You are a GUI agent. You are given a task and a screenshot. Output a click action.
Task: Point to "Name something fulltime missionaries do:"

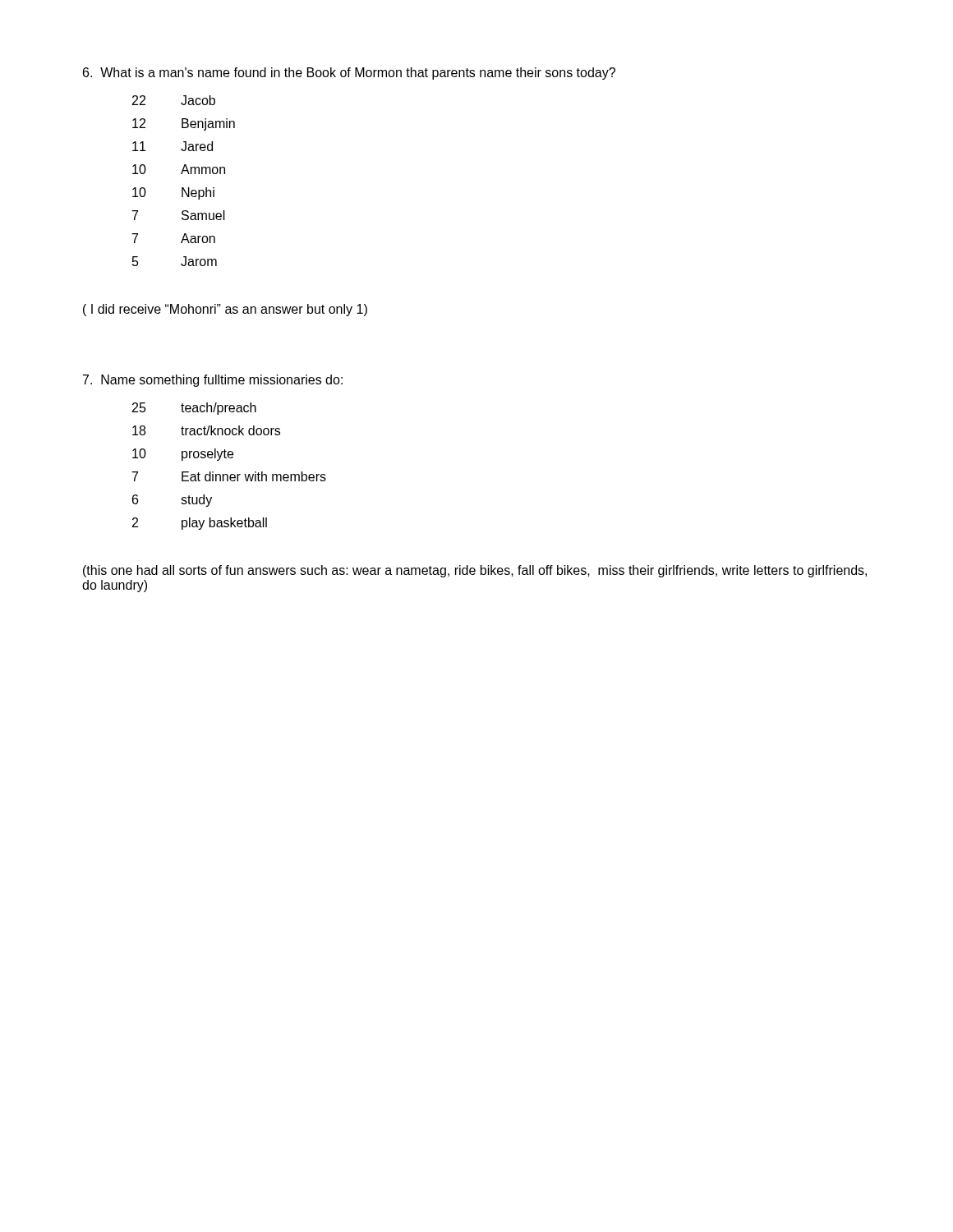pyautogui.click(x=213, y=380)
